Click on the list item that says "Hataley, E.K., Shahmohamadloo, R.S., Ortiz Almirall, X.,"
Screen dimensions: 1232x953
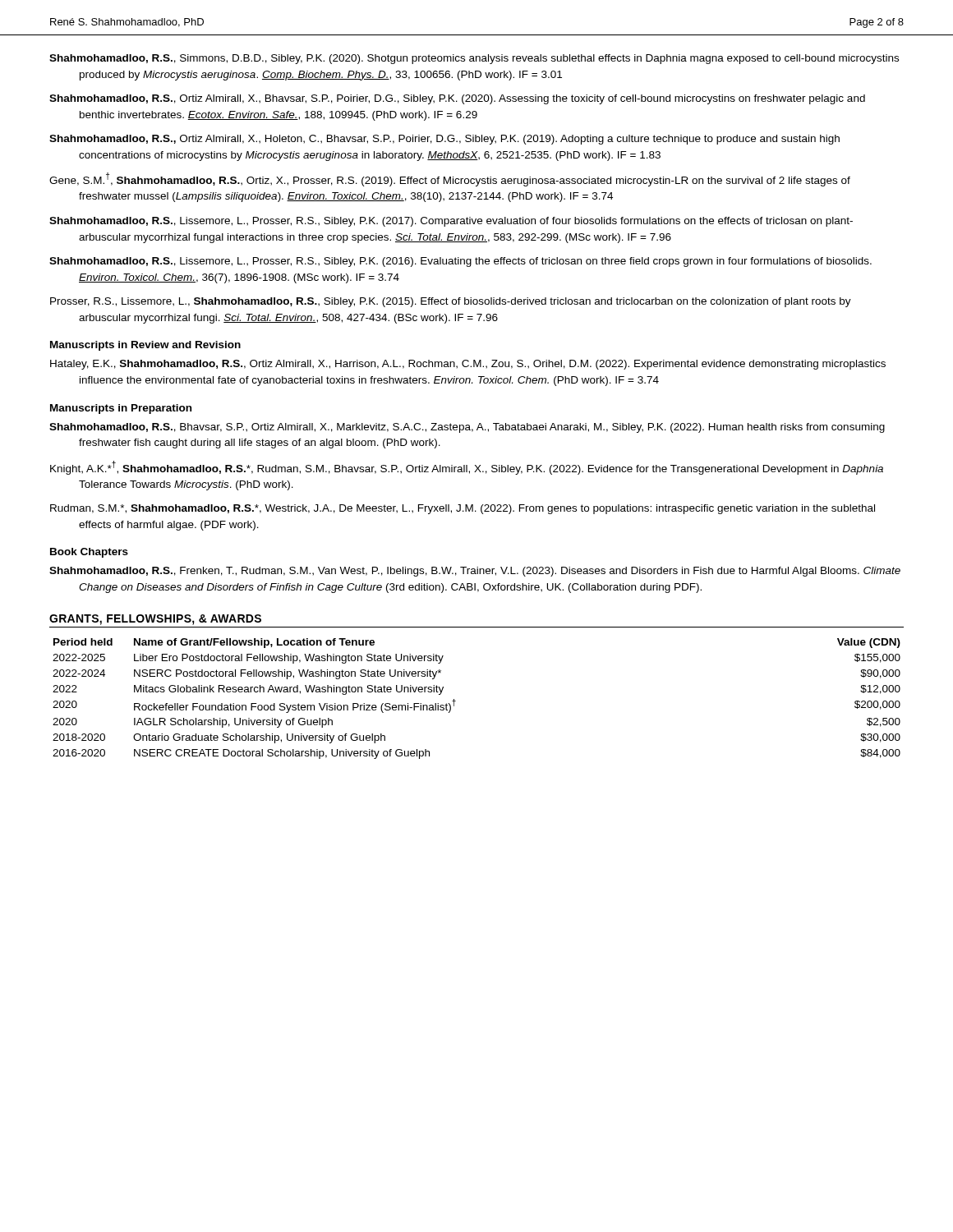point(468,372)
